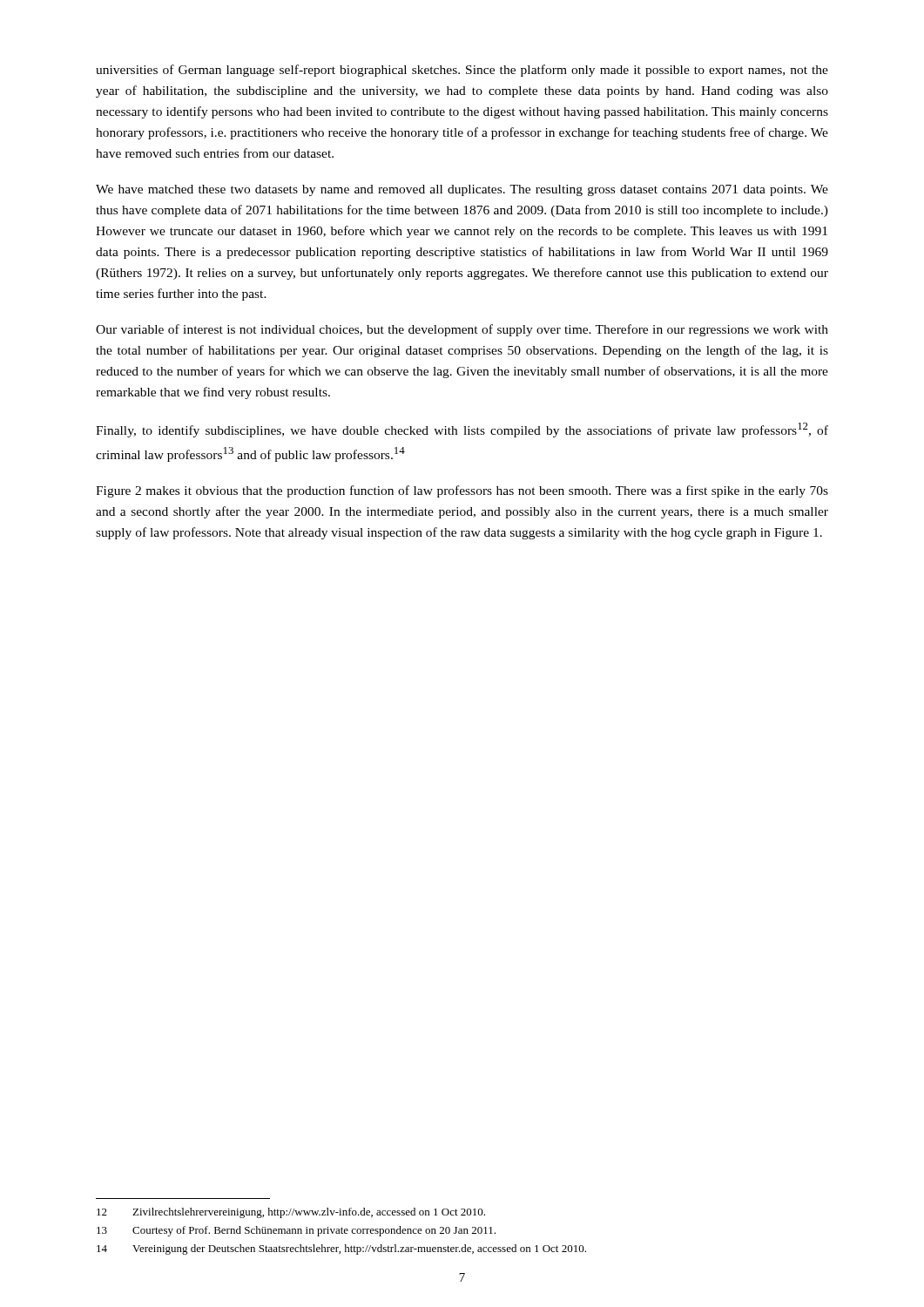Select the text block with the text "Finally, to identify"
Screen dimensions: 1307x924
pyautogui.click(x=462, y=440)
